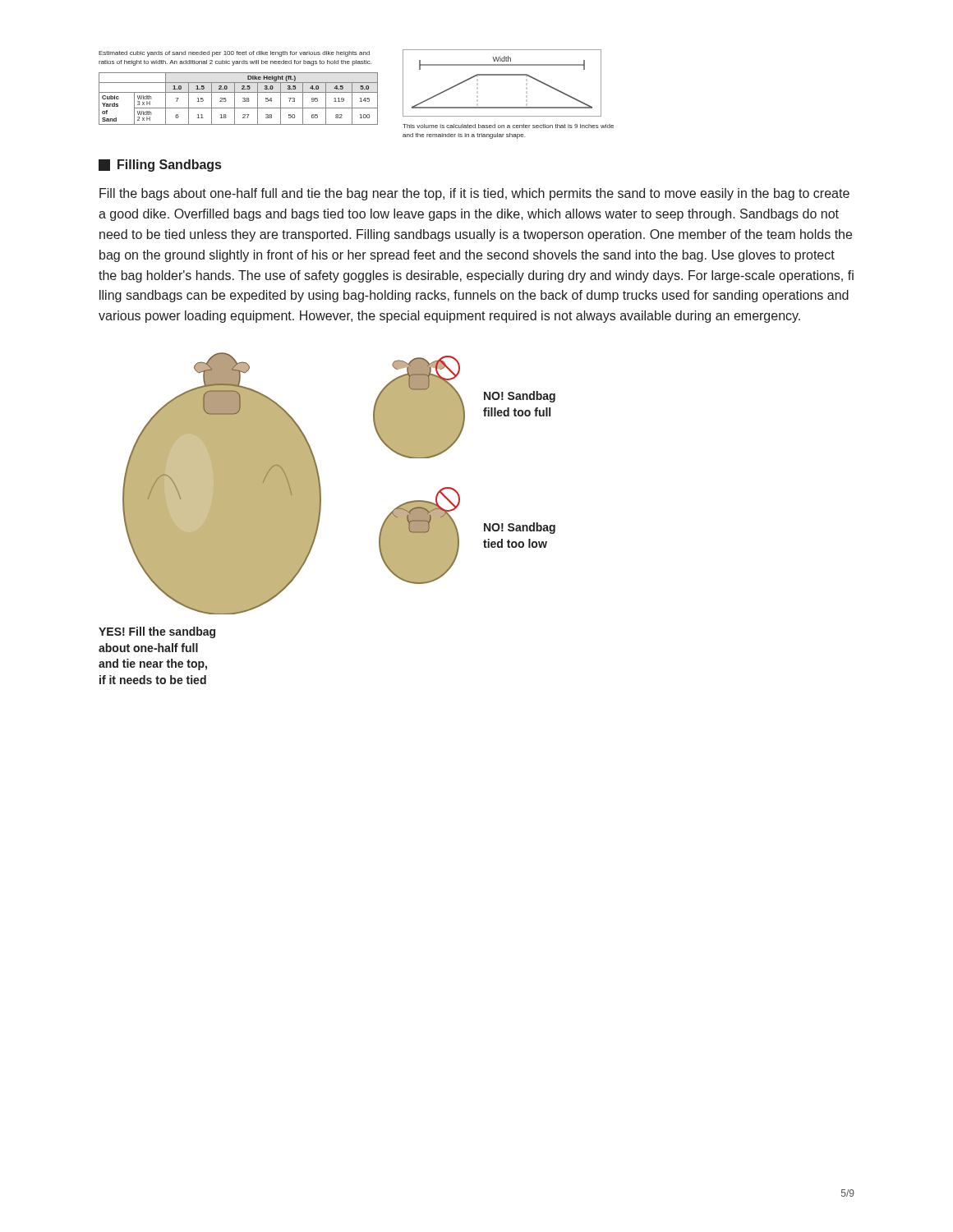This screenshot has height=1232, width=953.
Task: Find the block on this page that starts "Fill the bags about one-half full and"
Action: pos(476,255)
